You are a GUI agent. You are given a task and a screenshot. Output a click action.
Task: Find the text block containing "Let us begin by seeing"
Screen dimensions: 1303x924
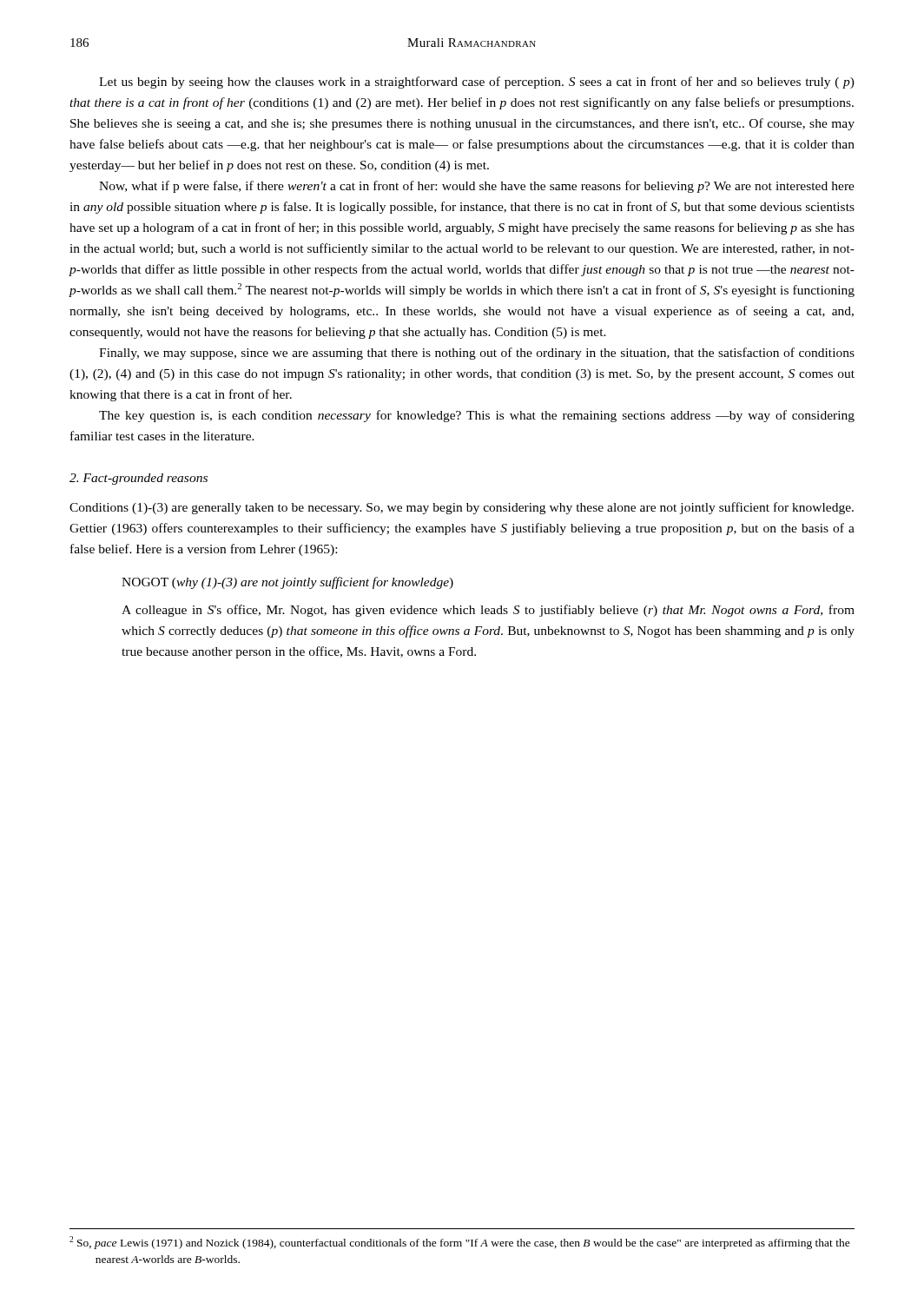pyautogui.click(x=462, y=123)
